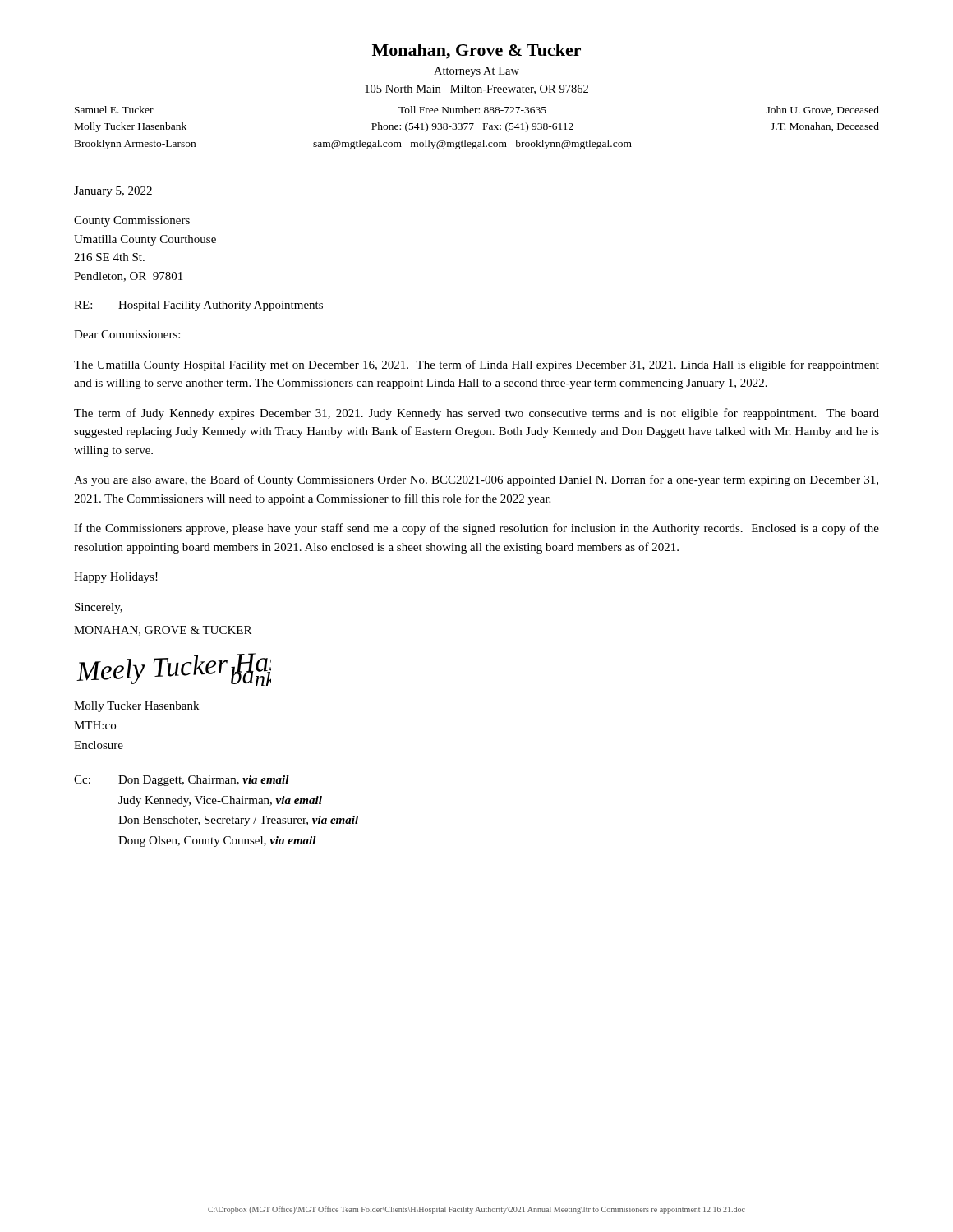This screenshot has width=953, height=1232.
Task: Locate the text "MONAHAN, GROVE & TUCKER"
Action: click(163, 630)
